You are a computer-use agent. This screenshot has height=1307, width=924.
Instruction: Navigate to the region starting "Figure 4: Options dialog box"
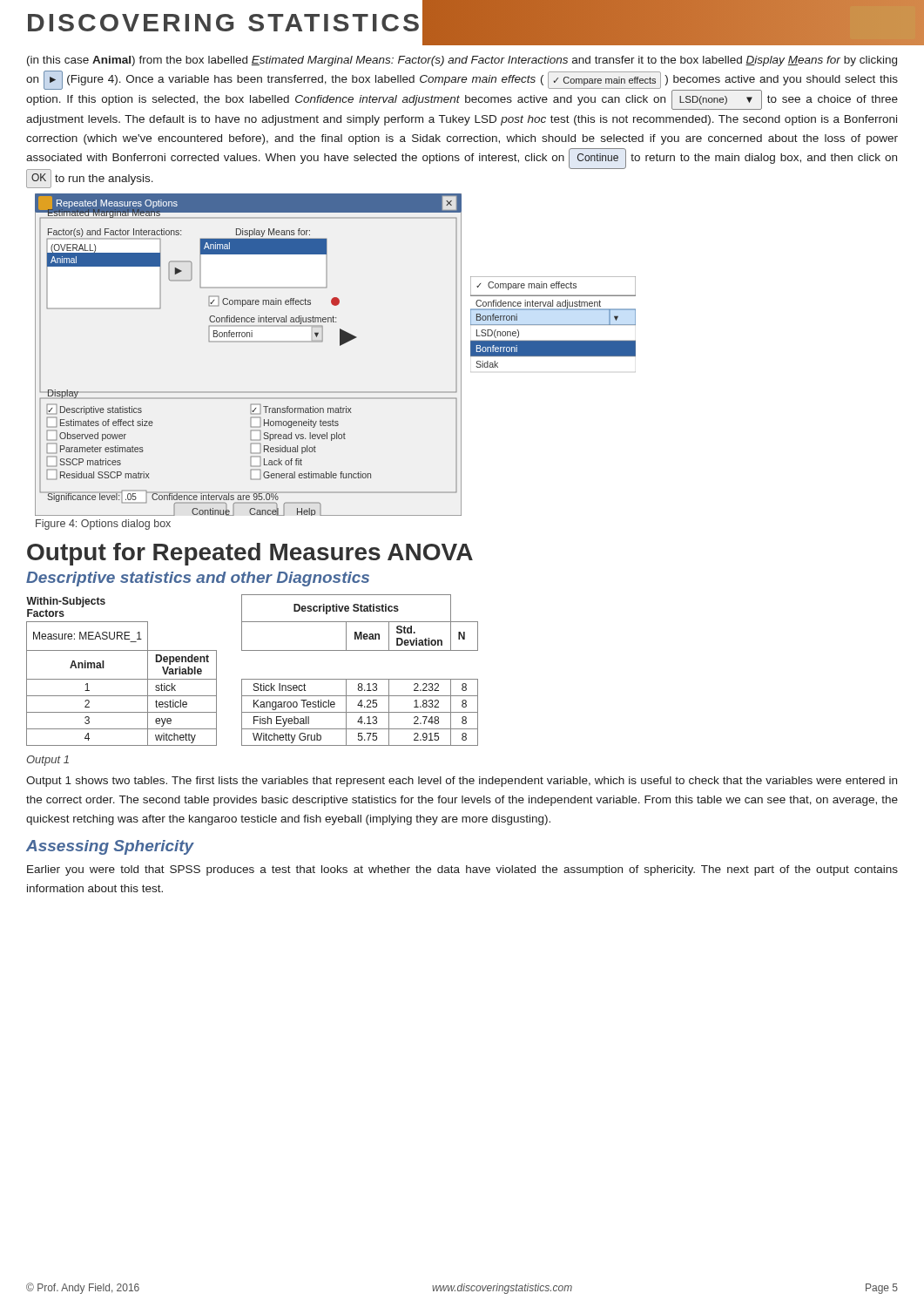pos(103,524)
